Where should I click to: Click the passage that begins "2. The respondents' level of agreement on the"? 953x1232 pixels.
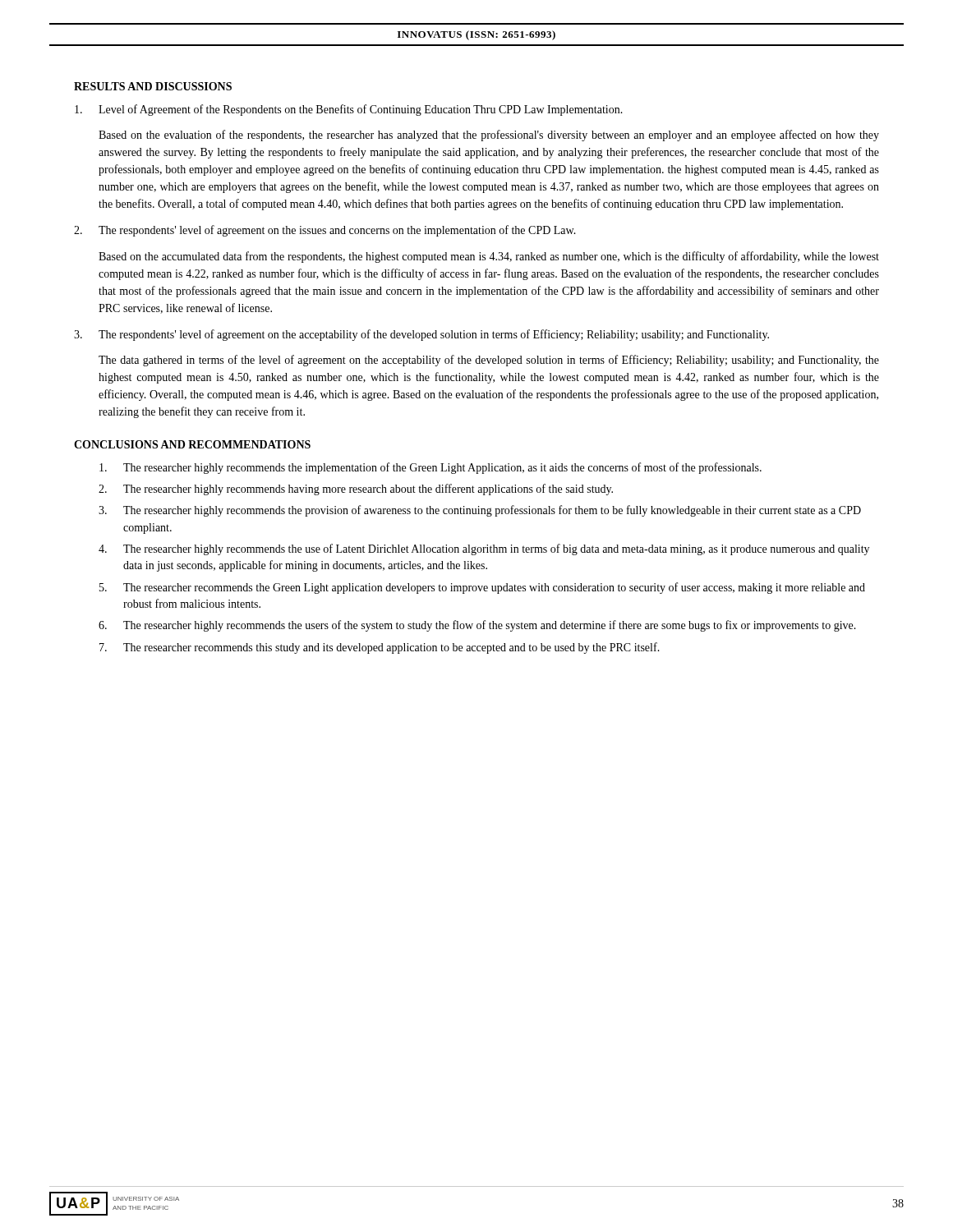click(476, 231)
